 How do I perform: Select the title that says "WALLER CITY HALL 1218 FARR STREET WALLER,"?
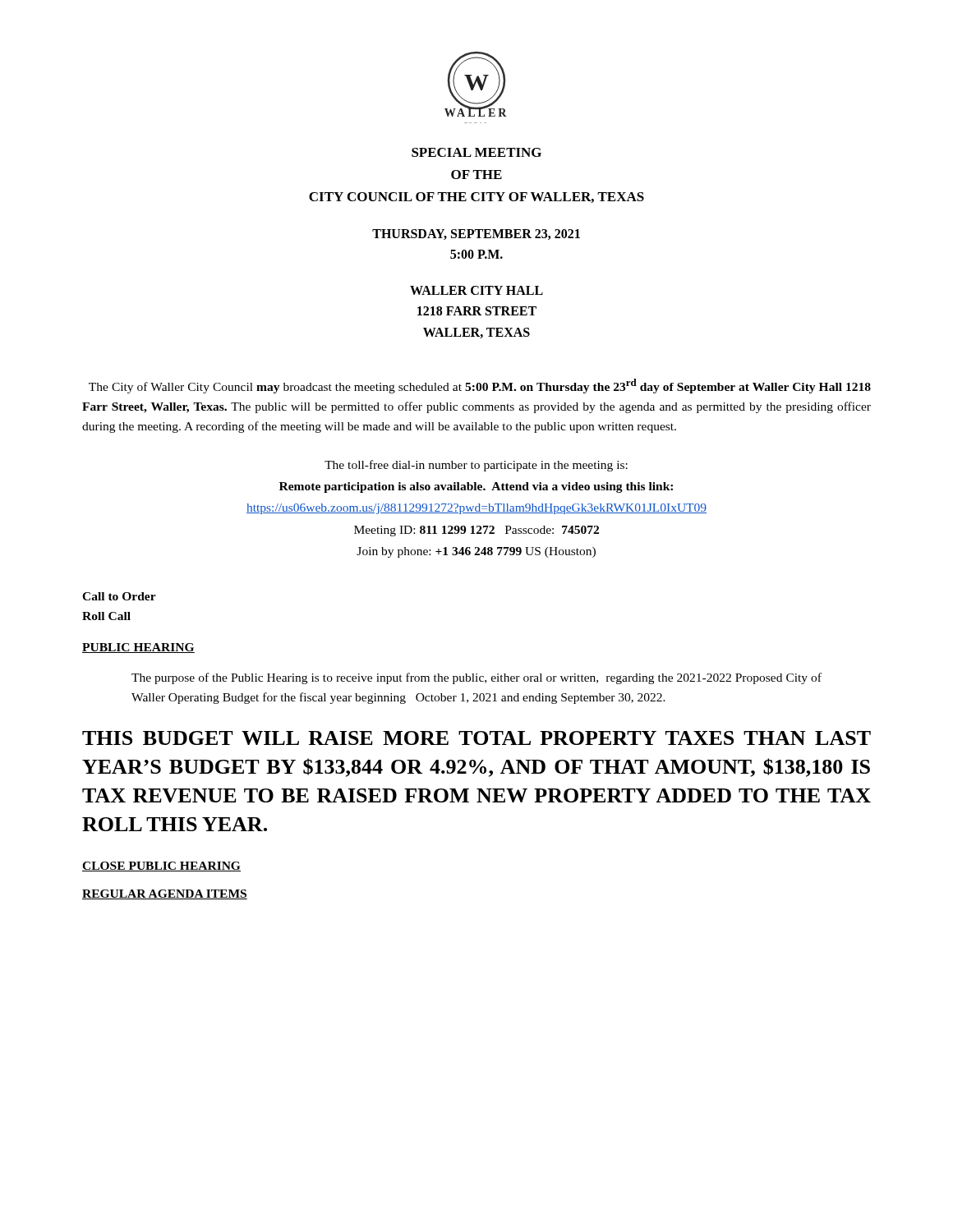tap(476, 311)
